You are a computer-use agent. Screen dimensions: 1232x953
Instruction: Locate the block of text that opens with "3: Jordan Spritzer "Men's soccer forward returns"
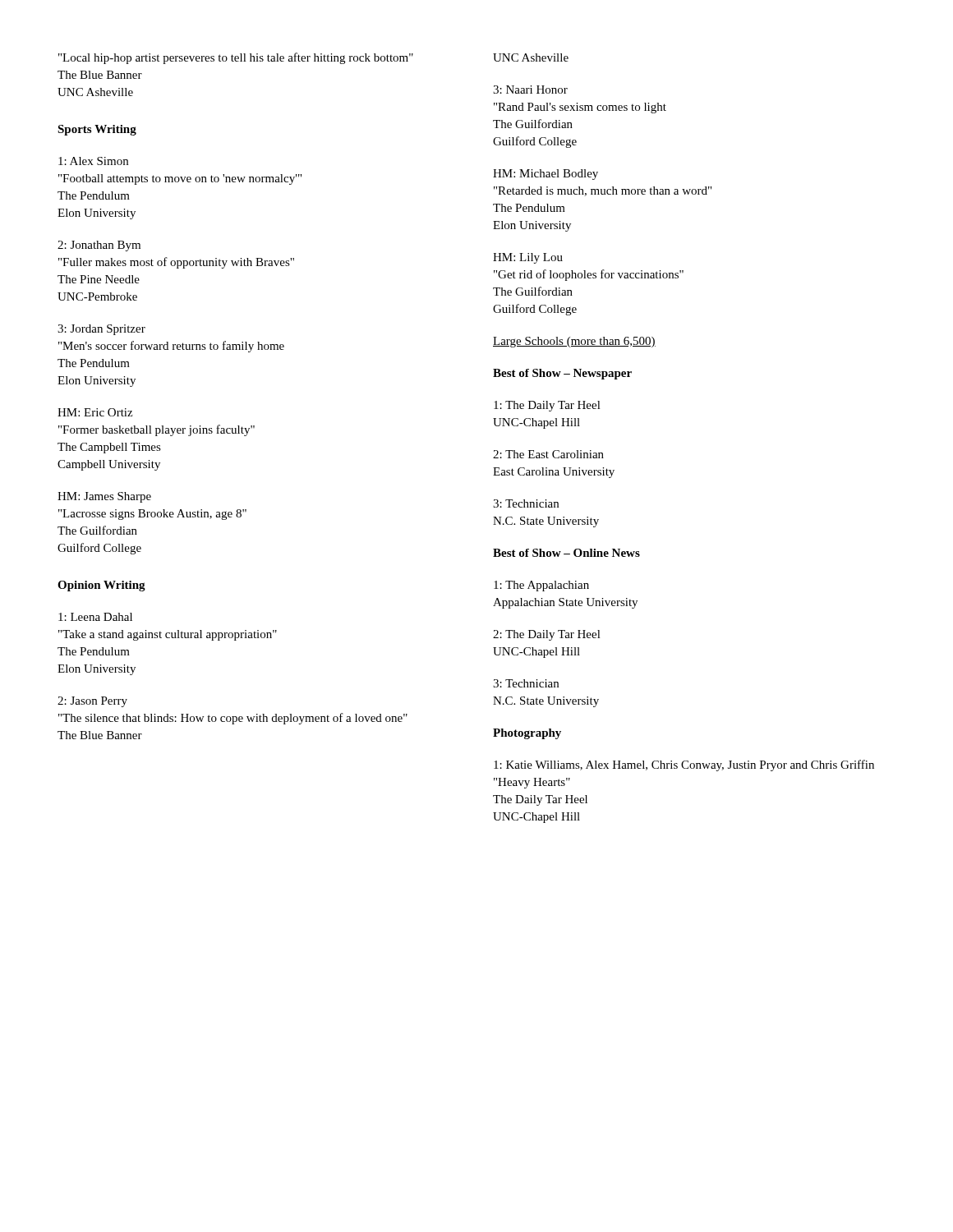point(259,355)
